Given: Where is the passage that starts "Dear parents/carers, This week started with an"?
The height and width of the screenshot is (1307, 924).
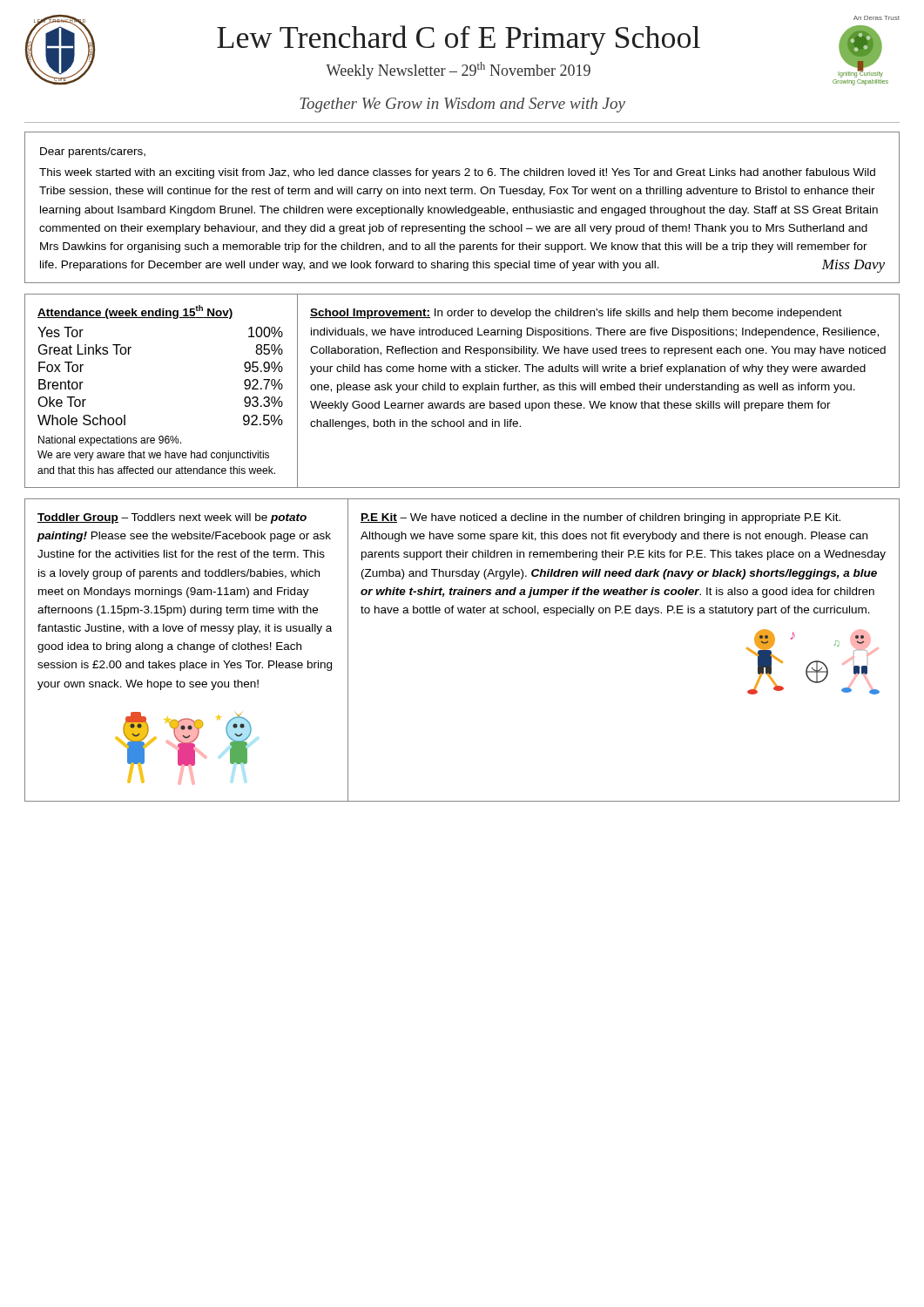Looking at the screenshot, I should click(x=462, y=208).
